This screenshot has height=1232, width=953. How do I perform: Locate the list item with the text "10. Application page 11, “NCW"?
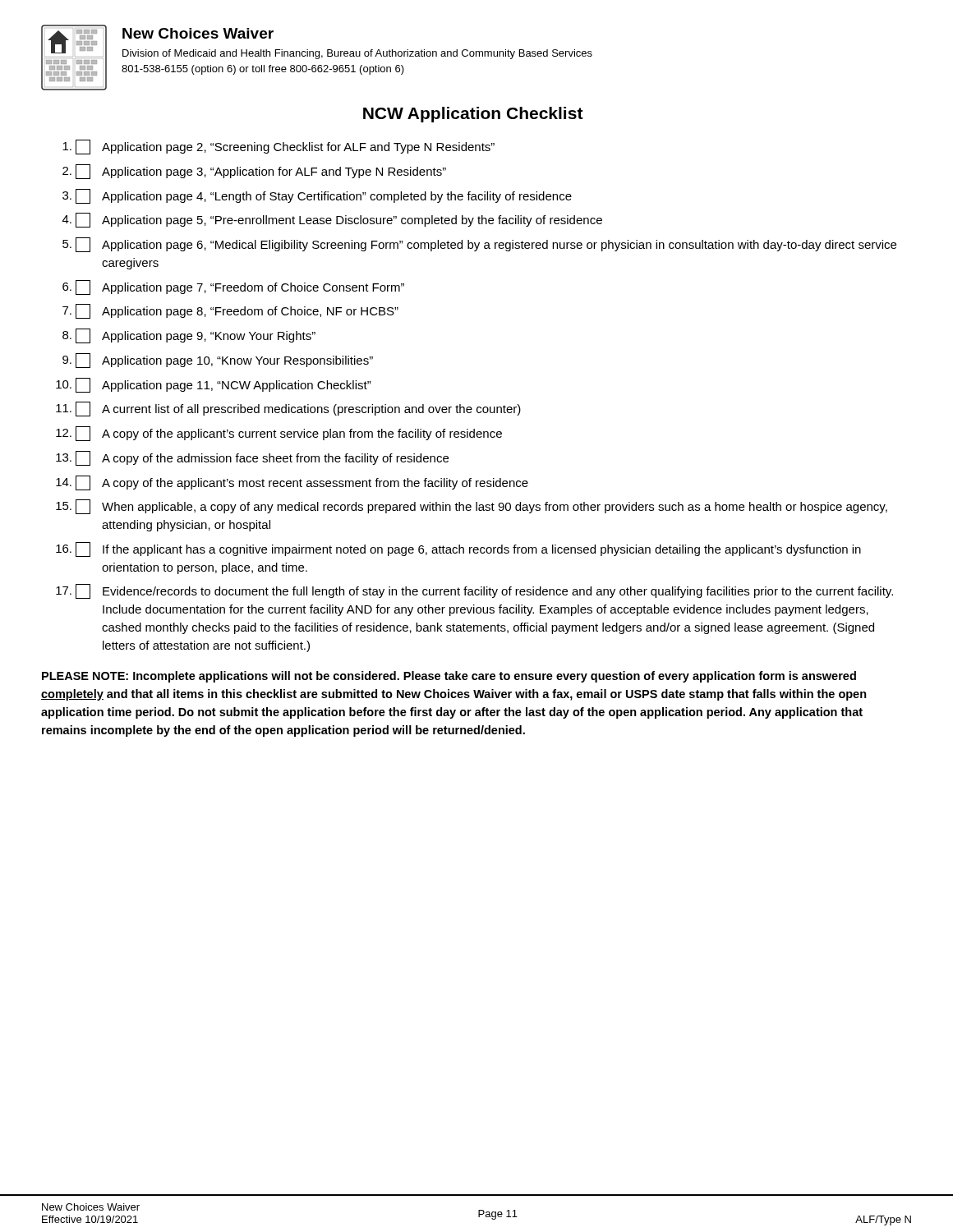tap(214, 385)
